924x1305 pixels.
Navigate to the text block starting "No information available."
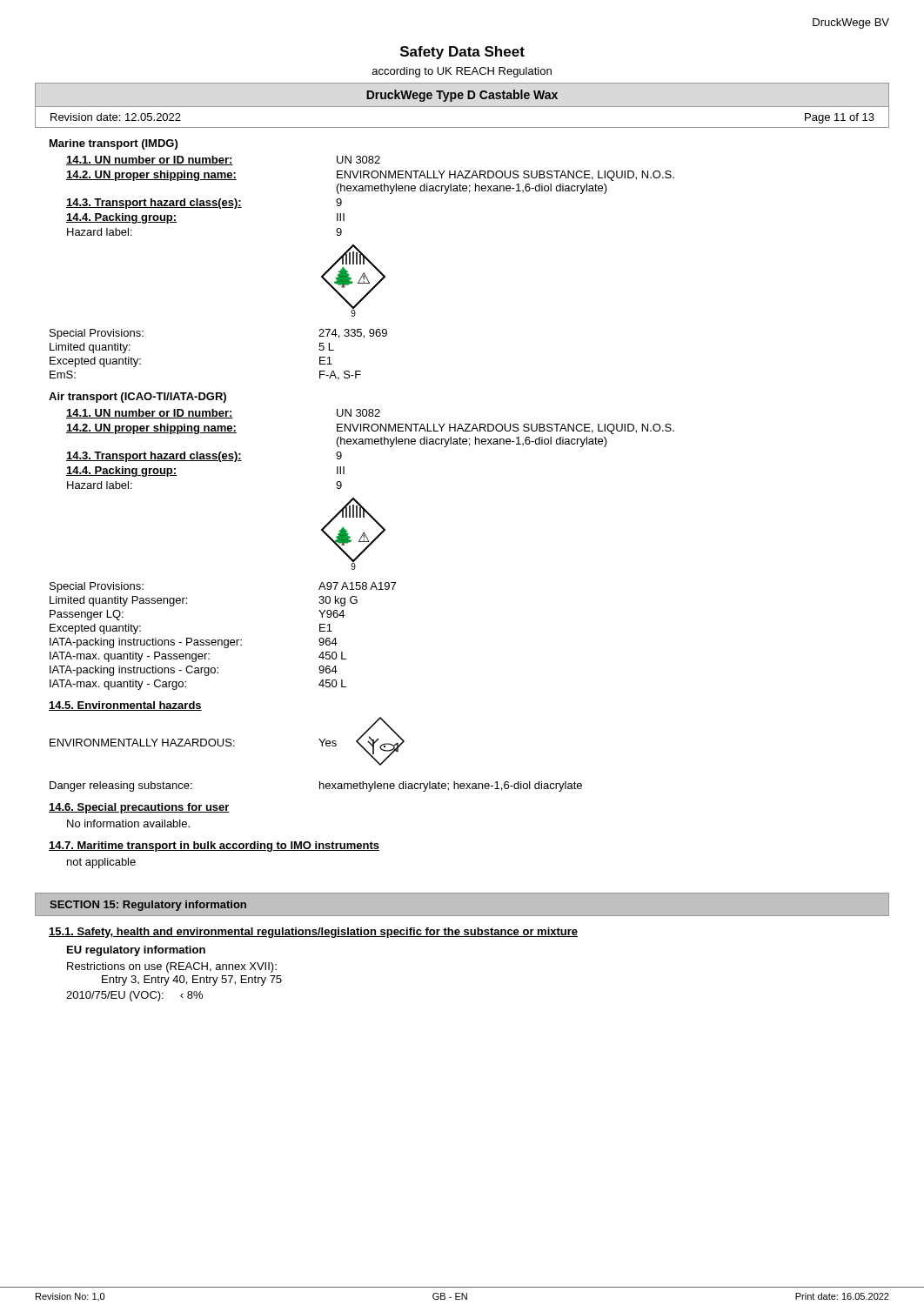tap(128, 823)
